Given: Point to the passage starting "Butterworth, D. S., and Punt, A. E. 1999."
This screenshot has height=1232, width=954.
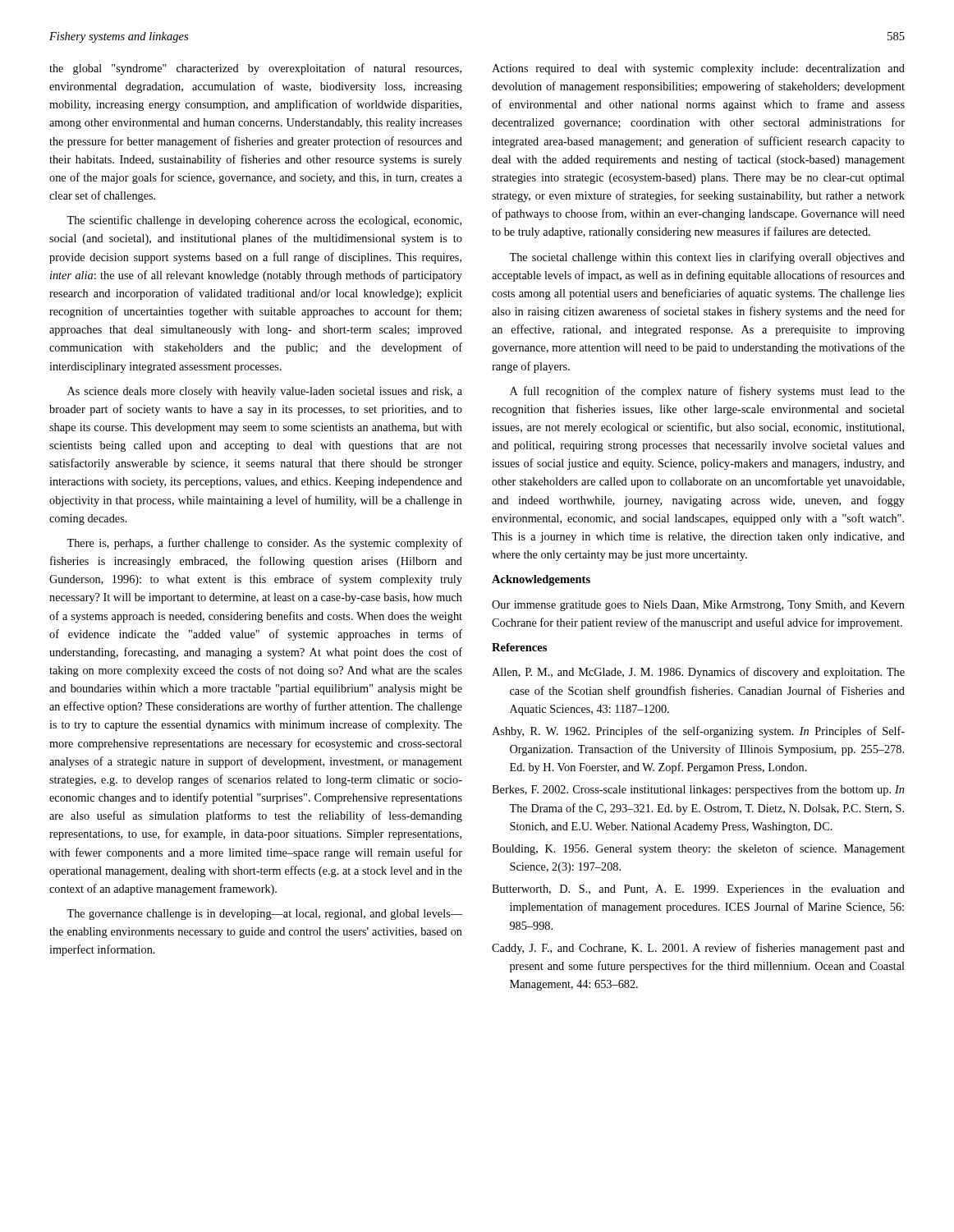Looking at the screenshot, I should coord(698,907).
